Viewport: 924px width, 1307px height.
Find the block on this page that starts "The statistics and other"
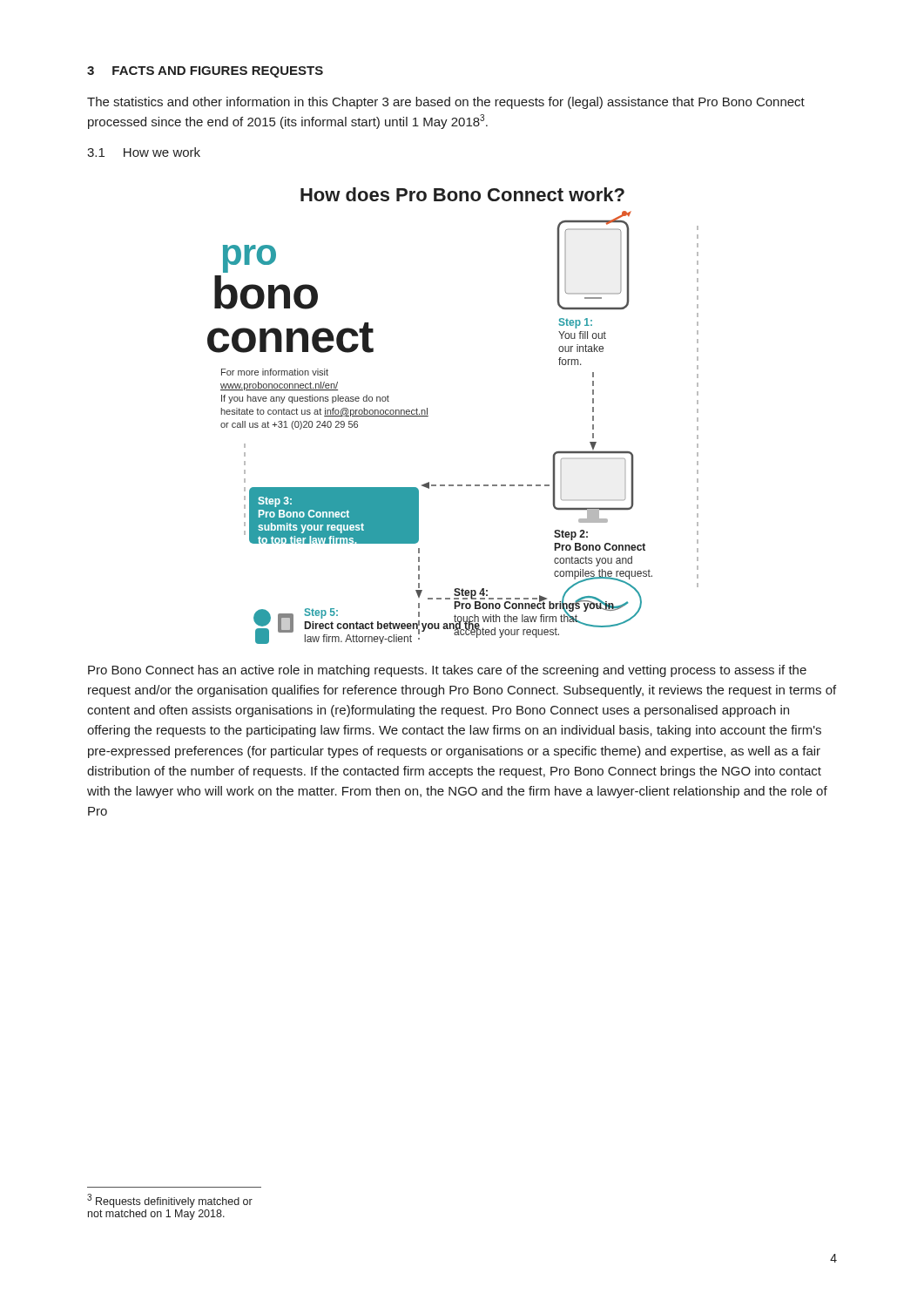(446, 112)
